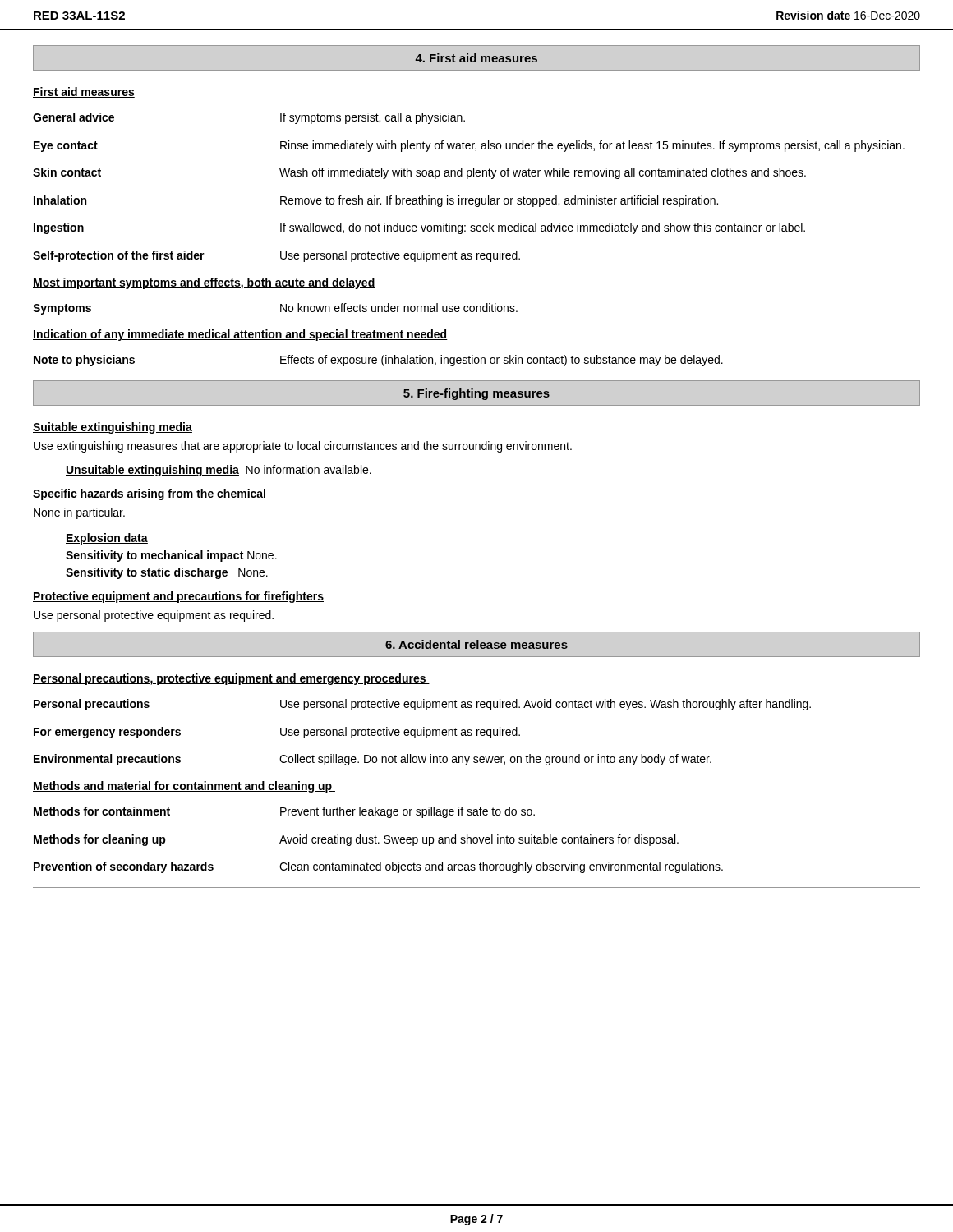Image resolution: width=953 pixels, height=1232 pixels.
Task: Navigate to the block starting "Suitable extinguishing media"
Action: 476,437
